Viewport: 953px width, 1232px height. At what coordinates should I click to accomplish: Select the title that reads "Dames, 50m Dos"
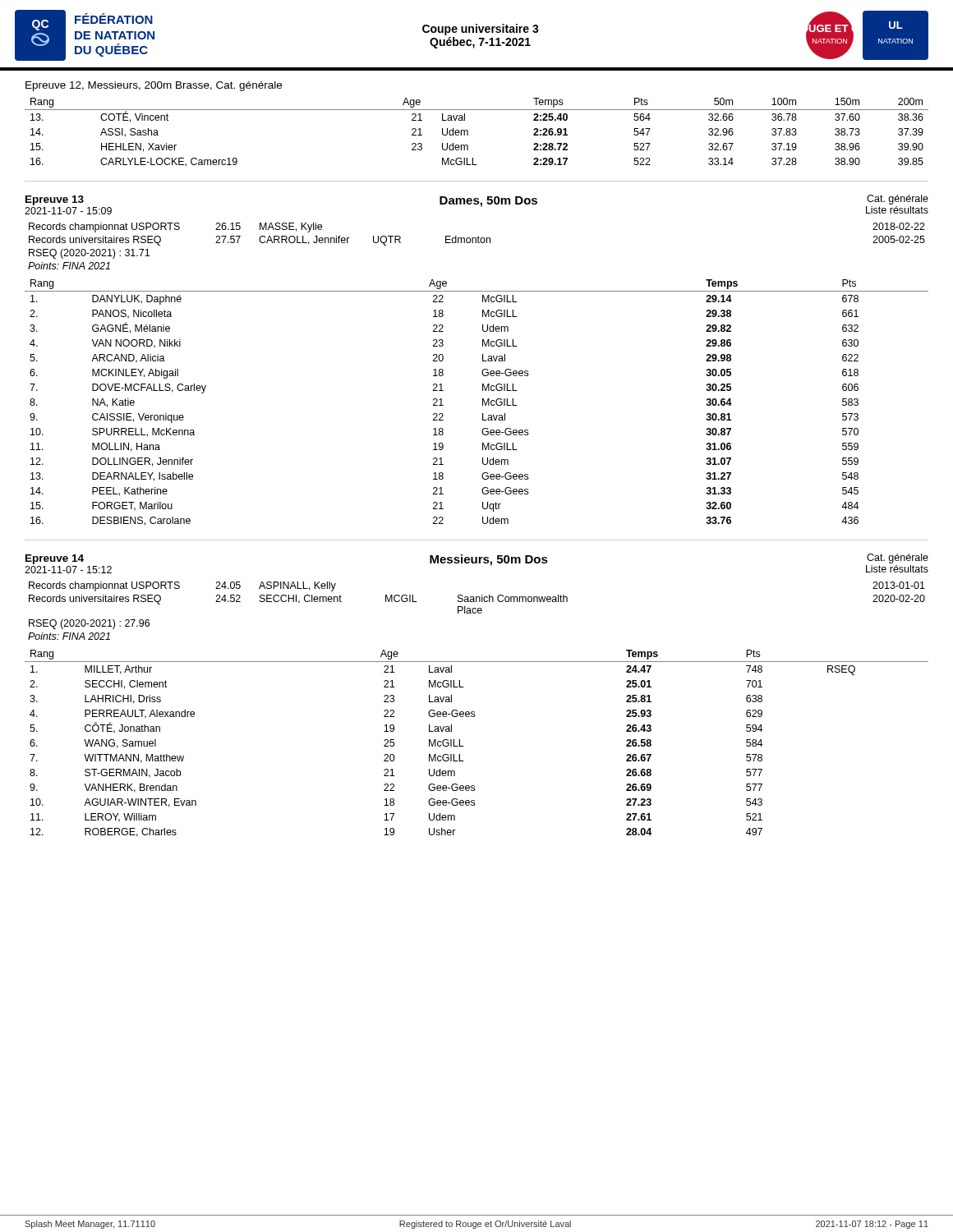point(488,200)
